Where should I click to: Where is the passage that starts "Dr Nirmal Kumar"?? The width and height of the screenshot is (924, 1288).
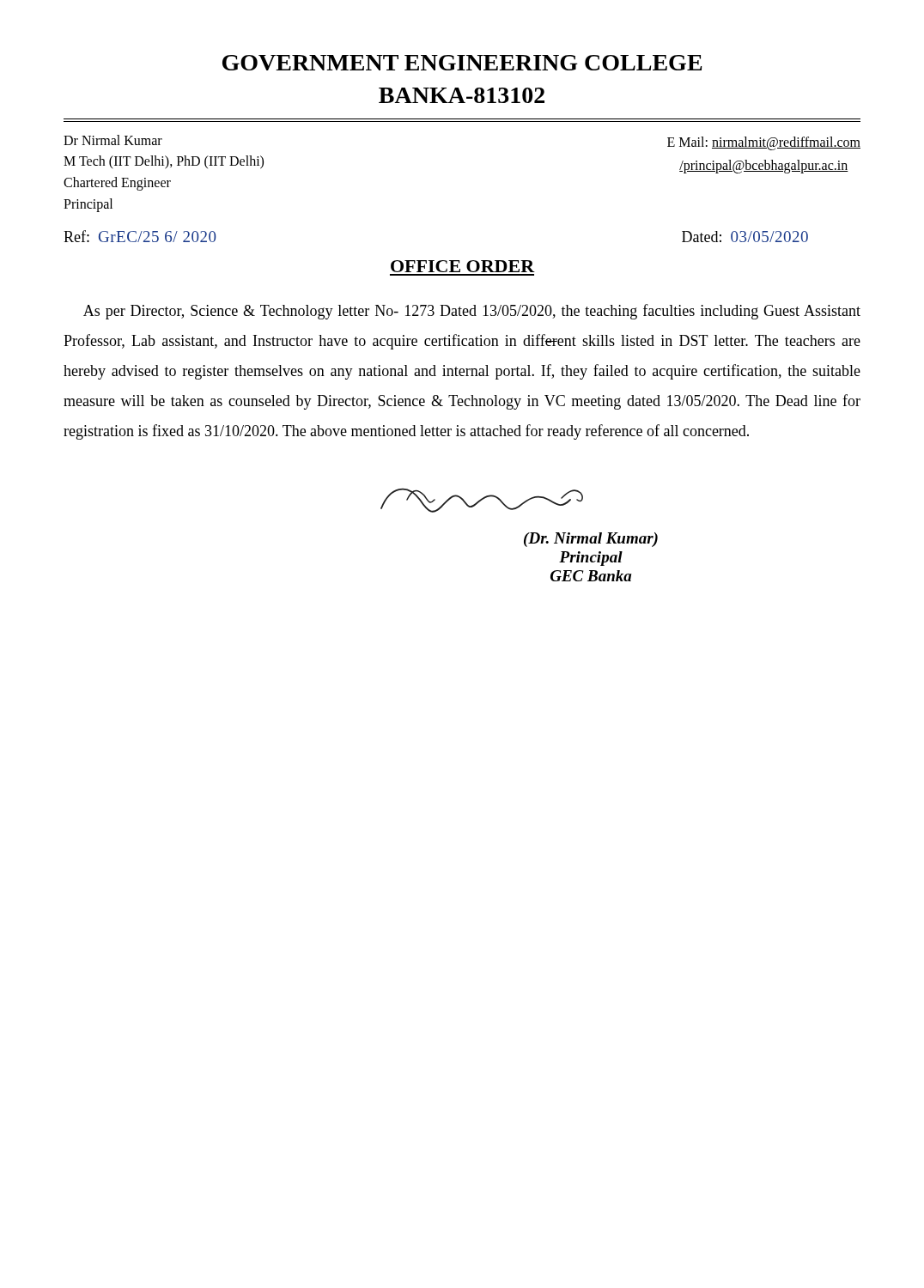click(164, 172)
